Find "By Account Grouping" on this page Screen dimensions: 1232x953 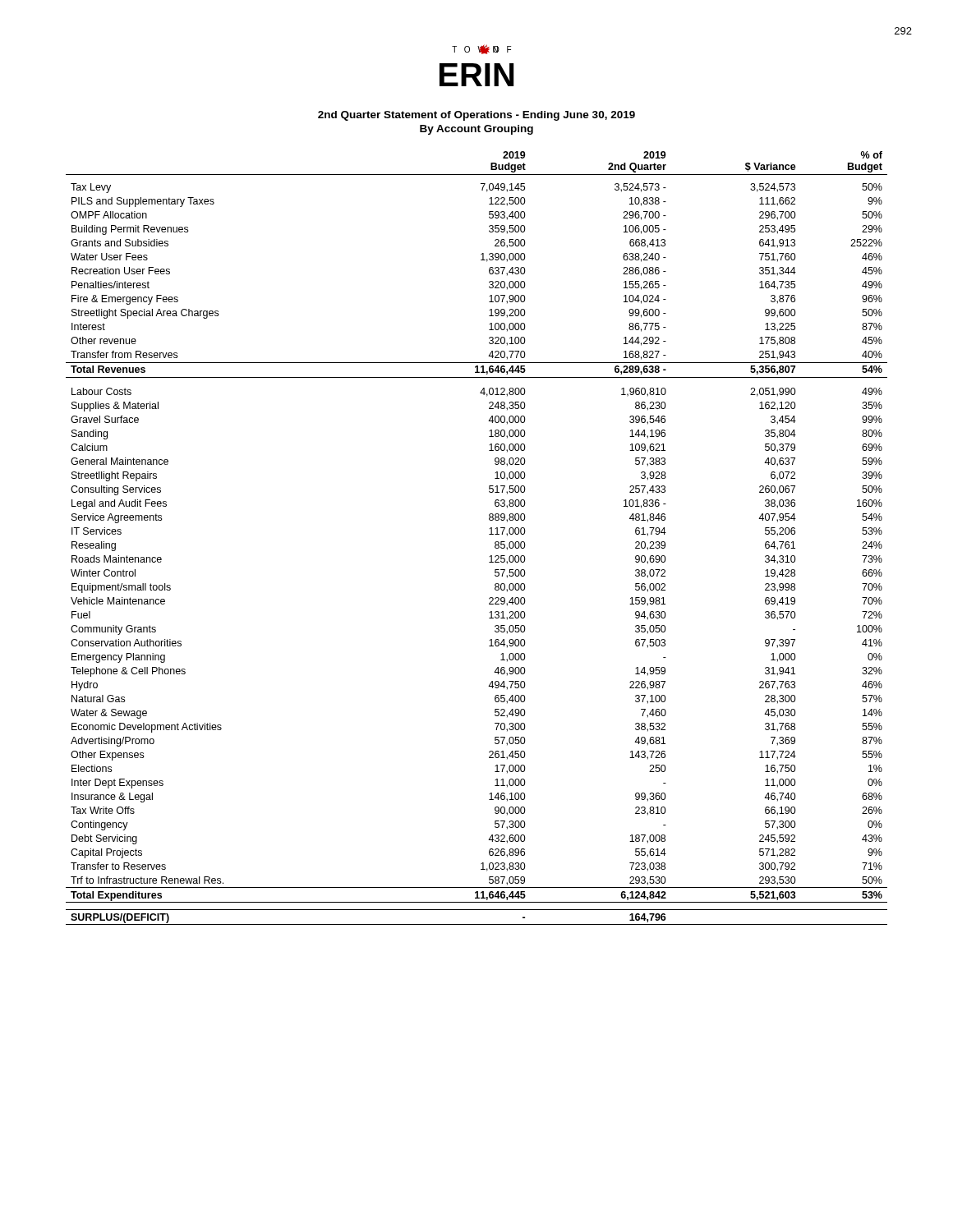[476, 128]
